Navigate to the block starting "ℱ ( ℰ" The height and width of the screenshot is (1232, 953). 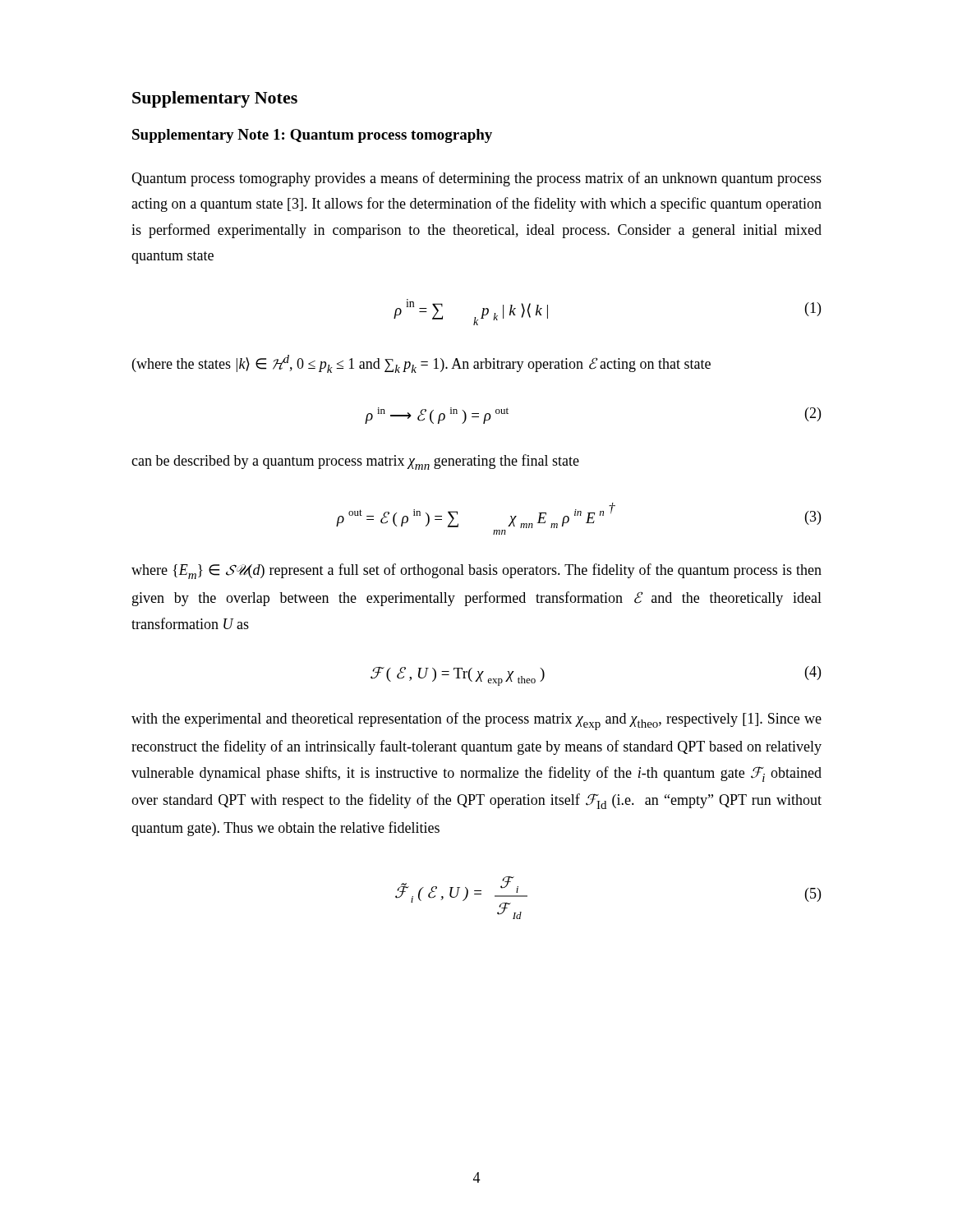[459, 676]
